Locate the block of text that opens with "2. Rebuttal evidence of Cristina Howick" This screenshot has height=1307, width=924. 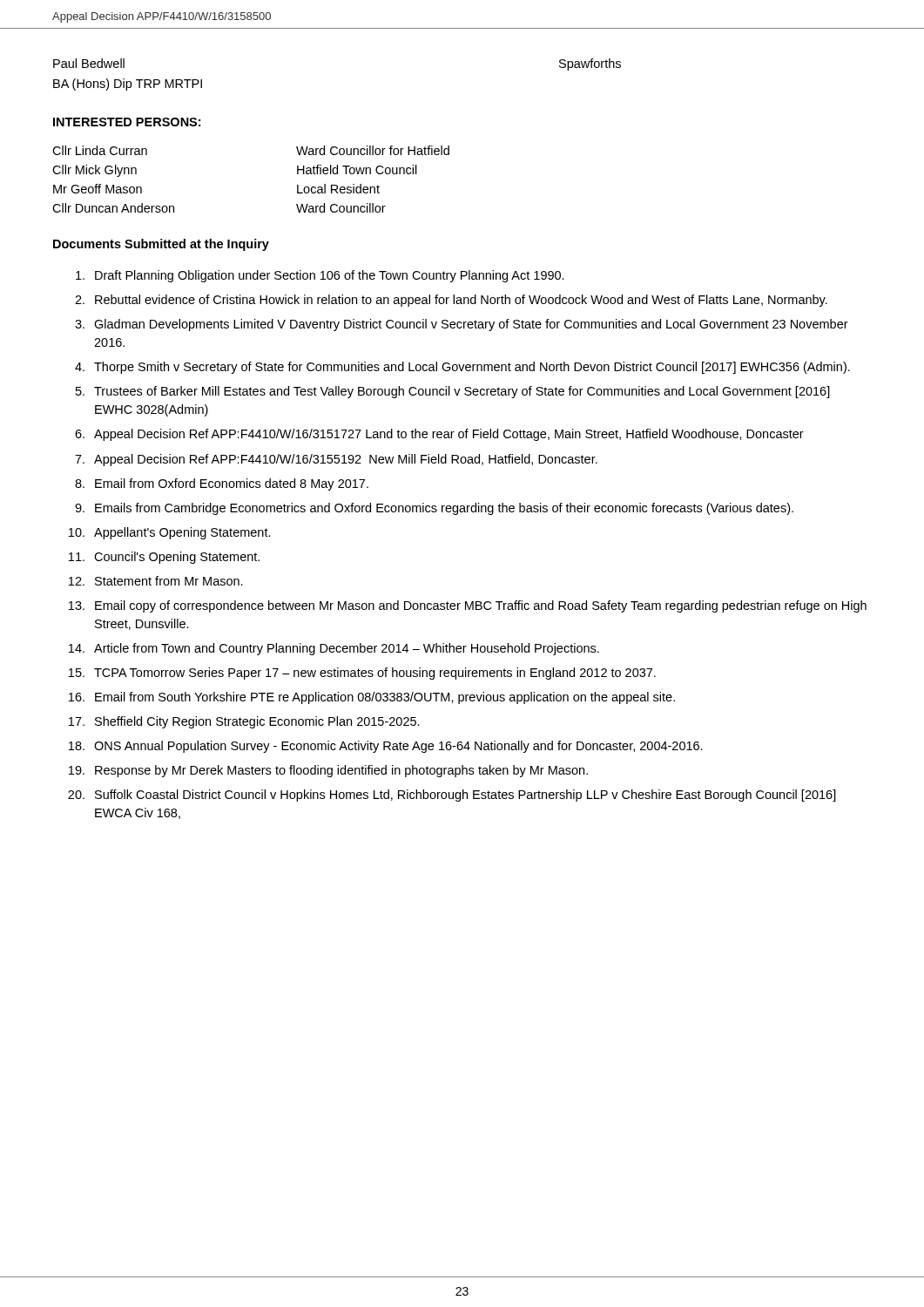tap(462, 300)
